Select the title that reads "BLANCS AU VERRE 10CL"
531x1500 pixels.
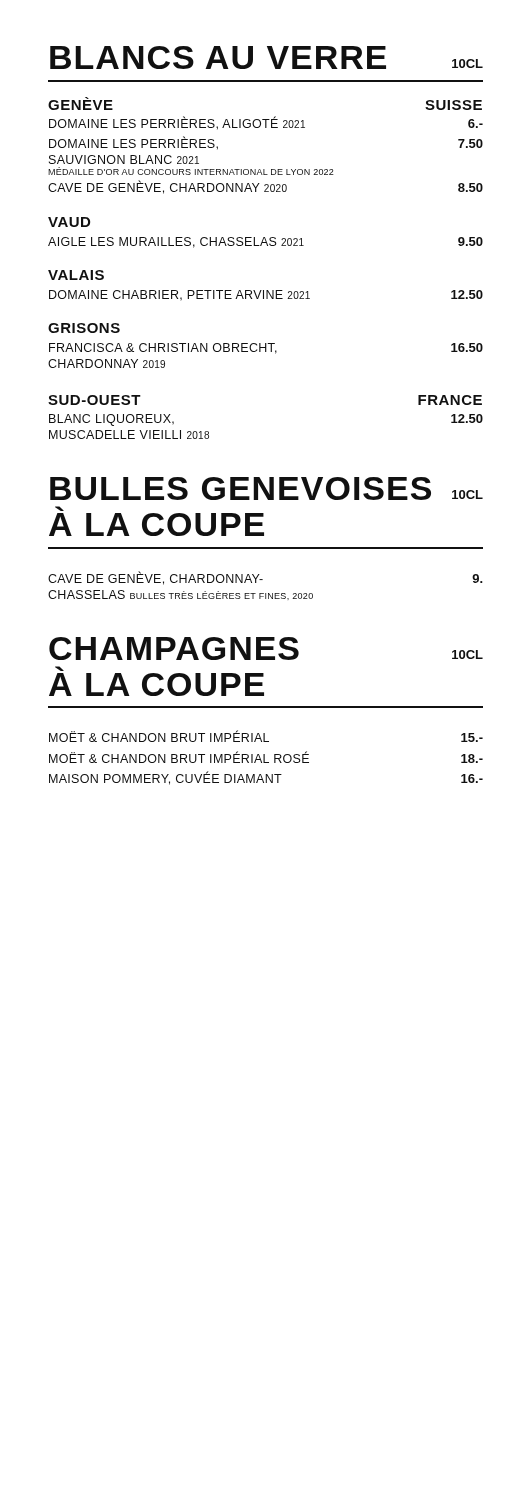click(266, 58)
